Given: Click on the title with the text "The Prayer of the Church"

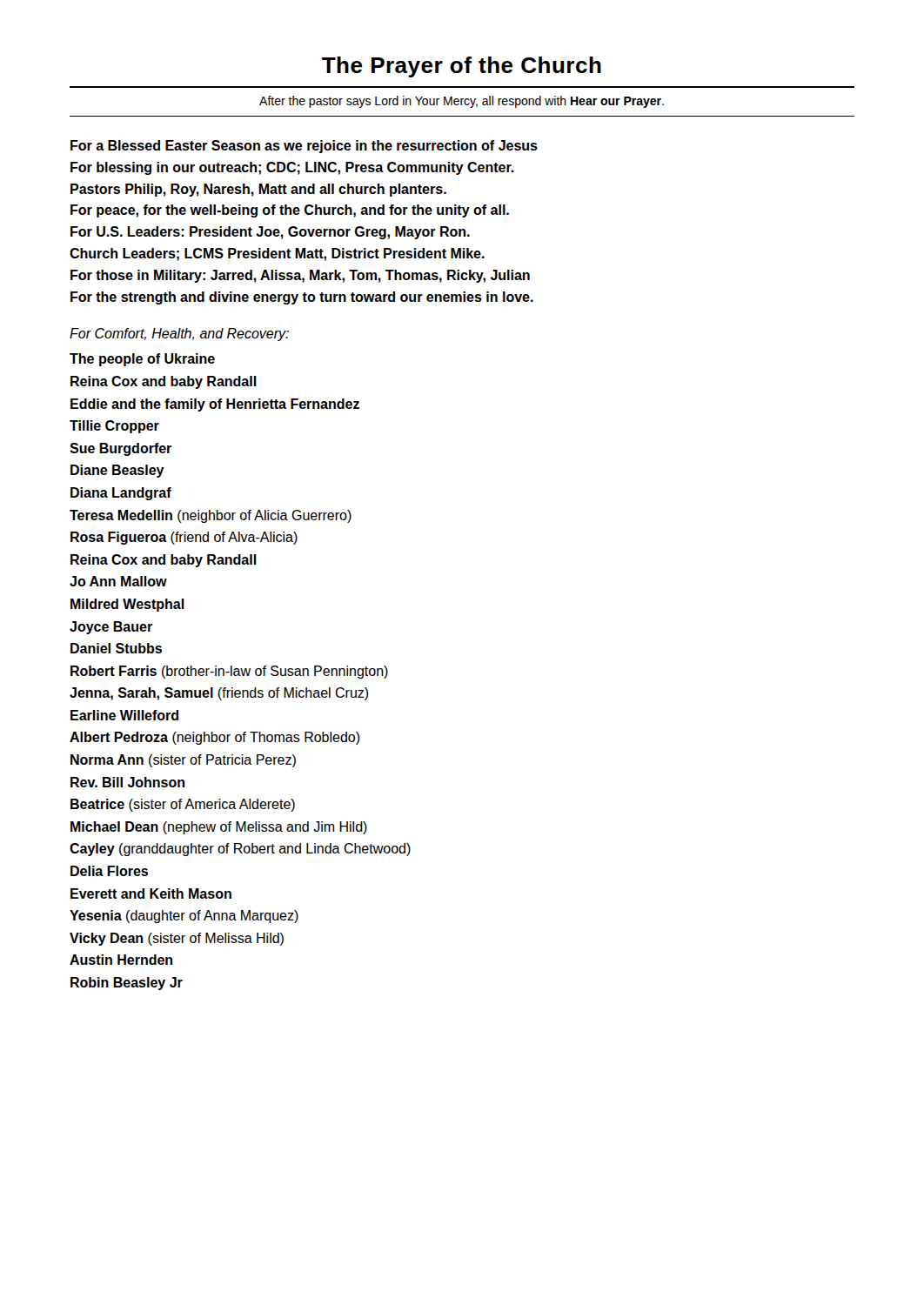Looking at the screenshot, I should 462,65.
